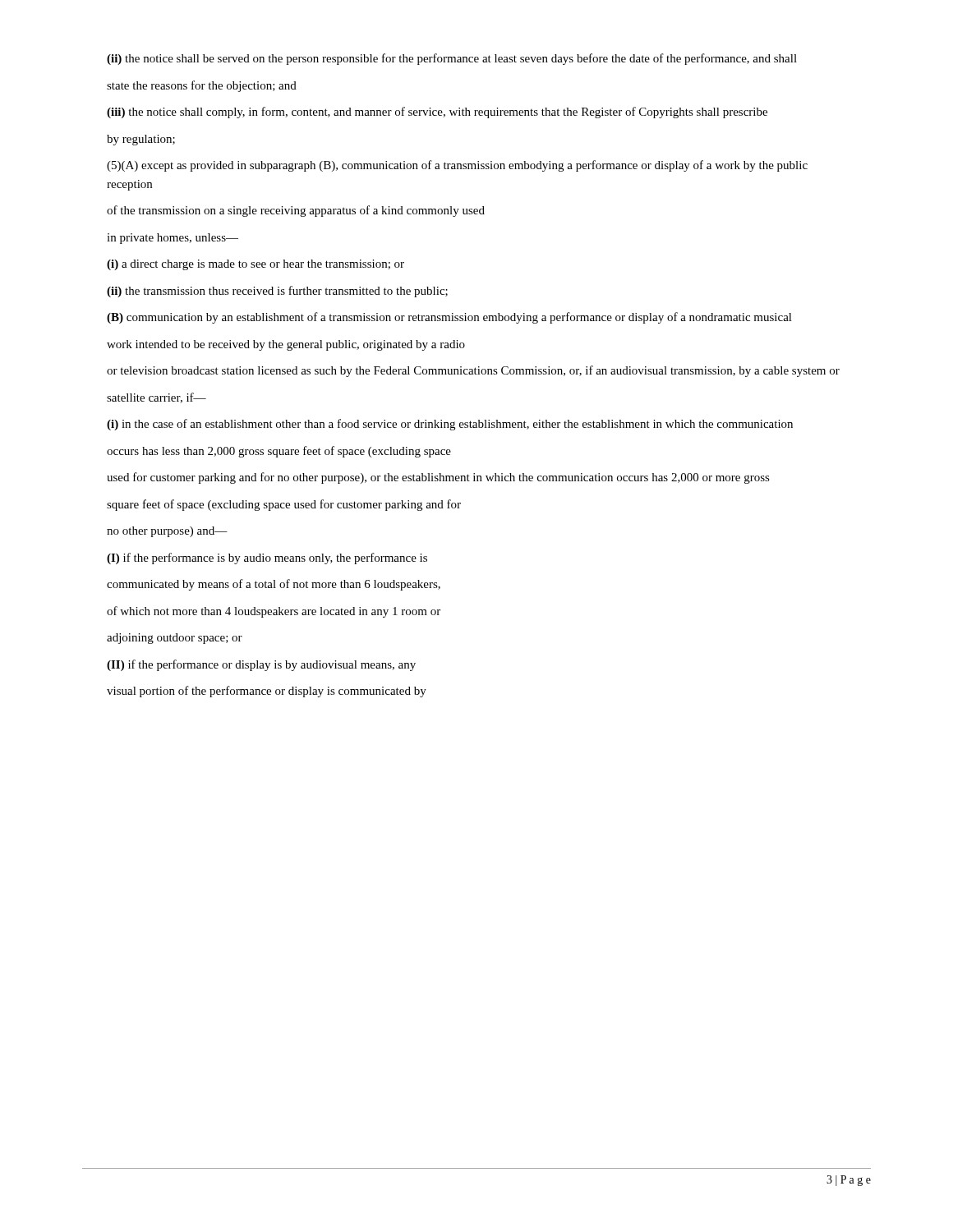Image resolution: width=953 pixels, height=1232 pixels.
Task: Find the region starting "occurs has less than 2,000"
Action: click(279, 450)
